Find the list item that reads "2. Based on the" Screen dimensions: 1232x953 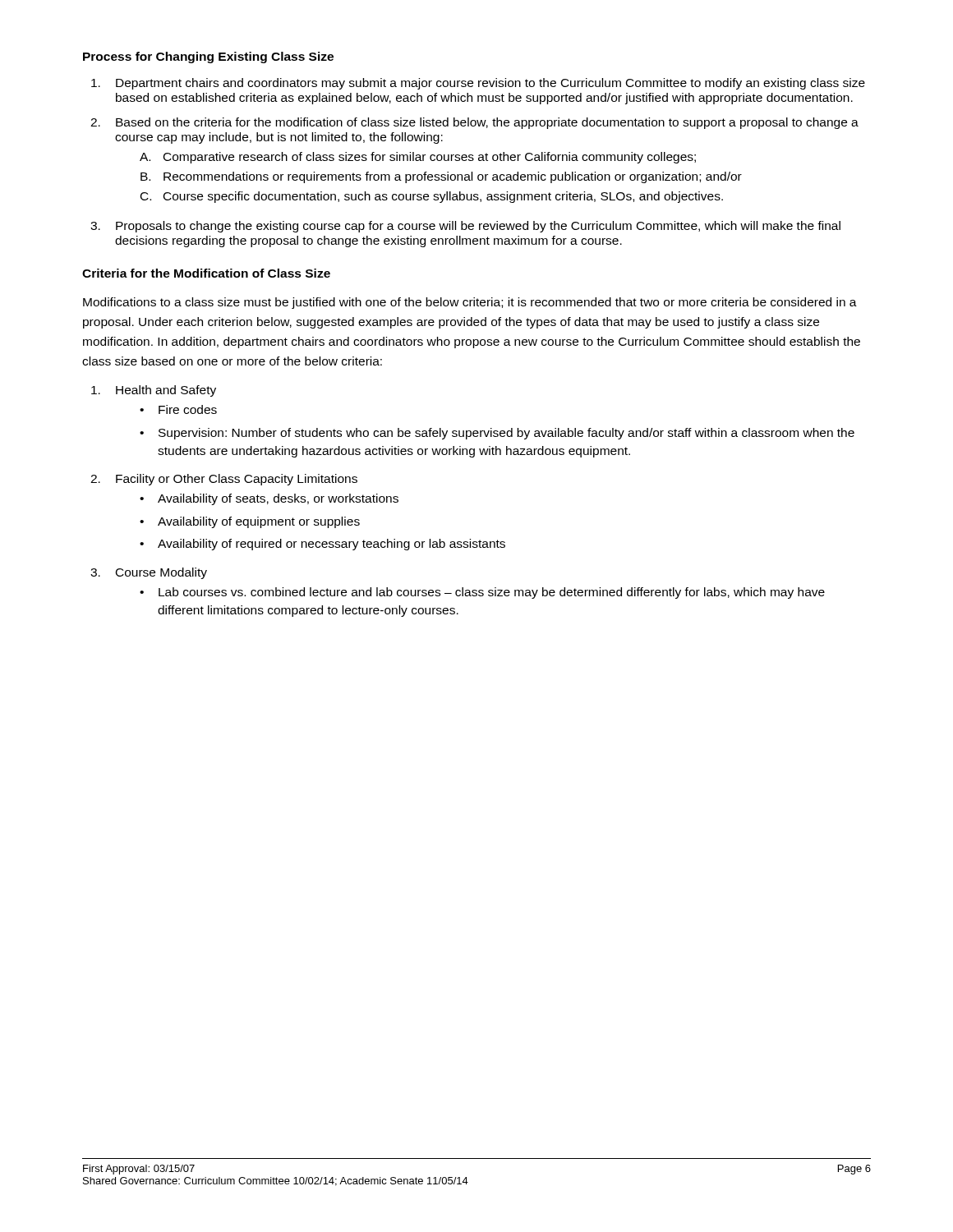(x=481, y=162)
